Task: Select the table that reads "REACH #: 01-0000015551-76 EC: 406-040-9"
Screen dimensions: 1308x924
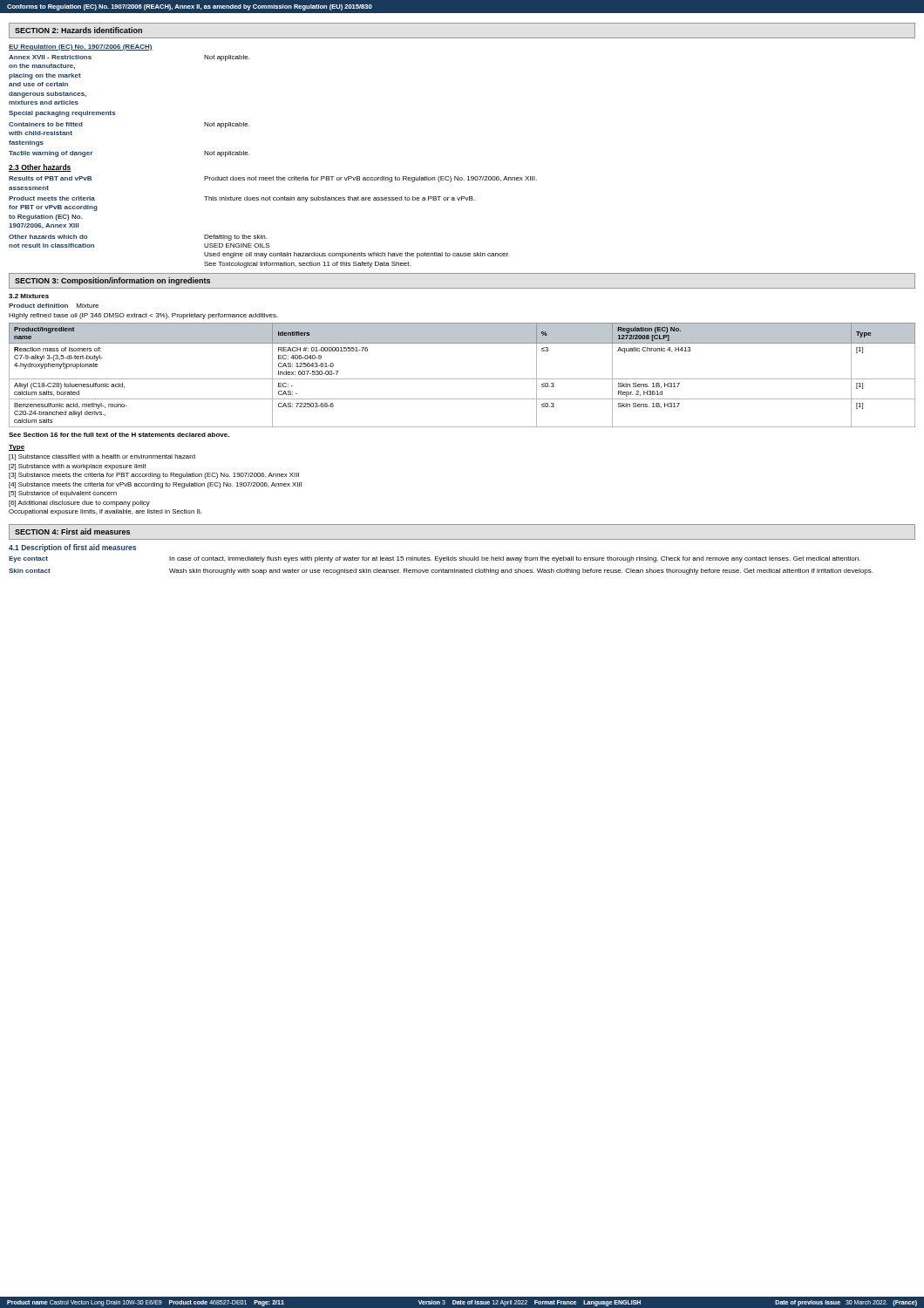Action: (x=462, y=375)
